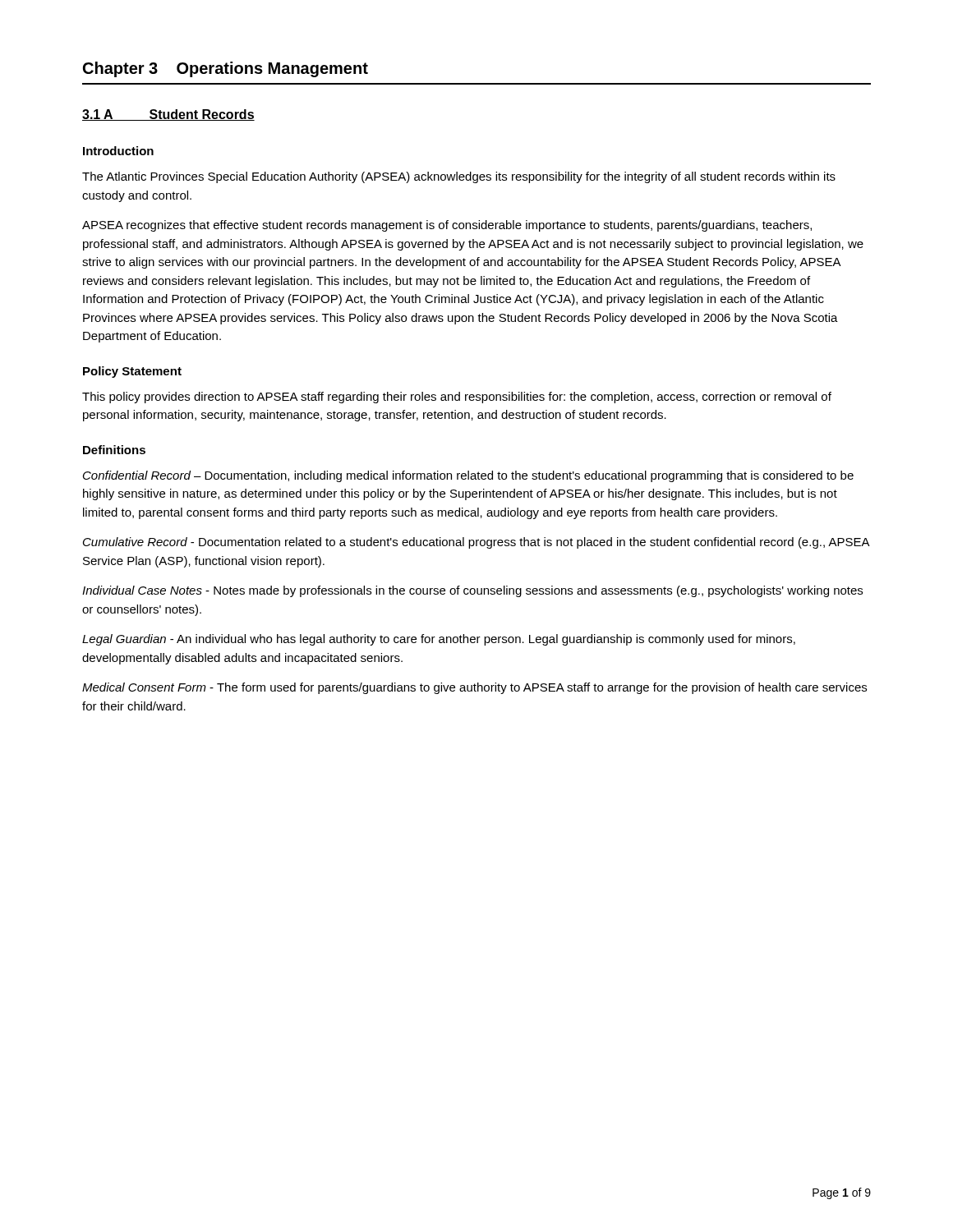Select the text block with the text "Cumulative Record - Documentation"
Viewport: 953px width, 1232px height.
pyautogui.click(x=475, y=551)
